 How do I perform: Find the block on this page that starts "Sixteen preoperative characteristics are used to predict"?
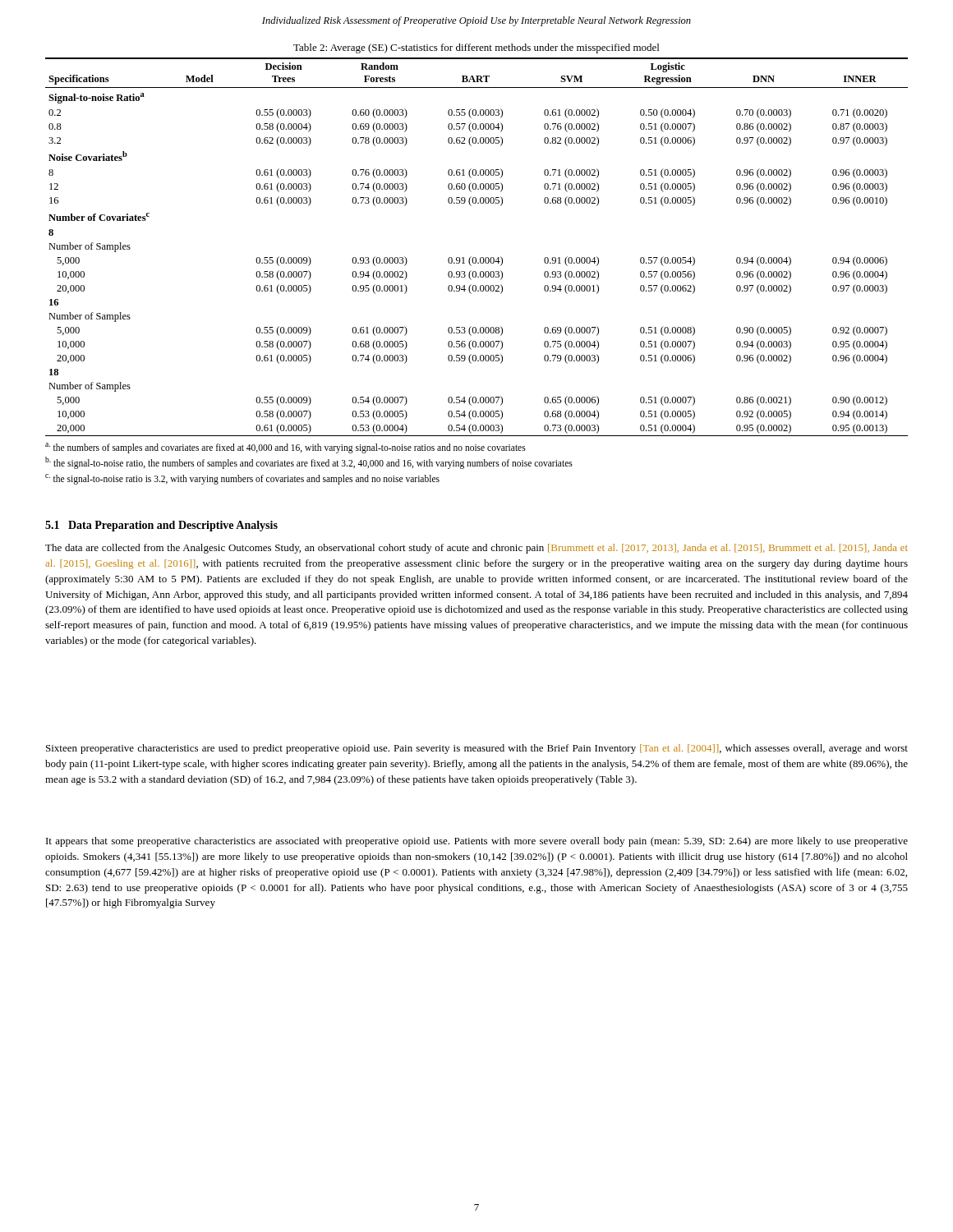coord(476,763)
